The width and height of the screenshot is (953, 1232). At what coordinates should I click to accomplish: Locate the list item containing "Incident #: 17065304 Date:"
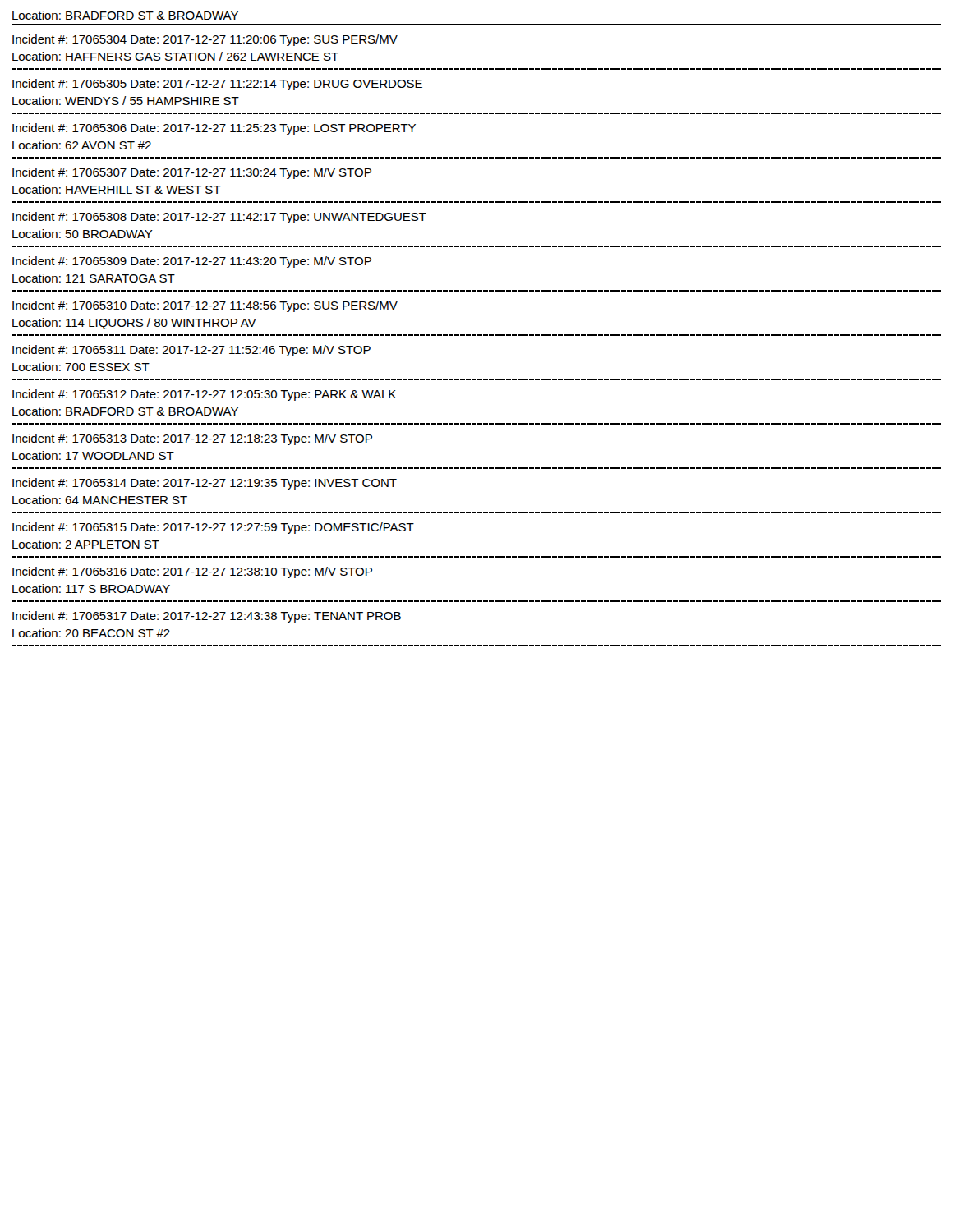pos(205,40)
